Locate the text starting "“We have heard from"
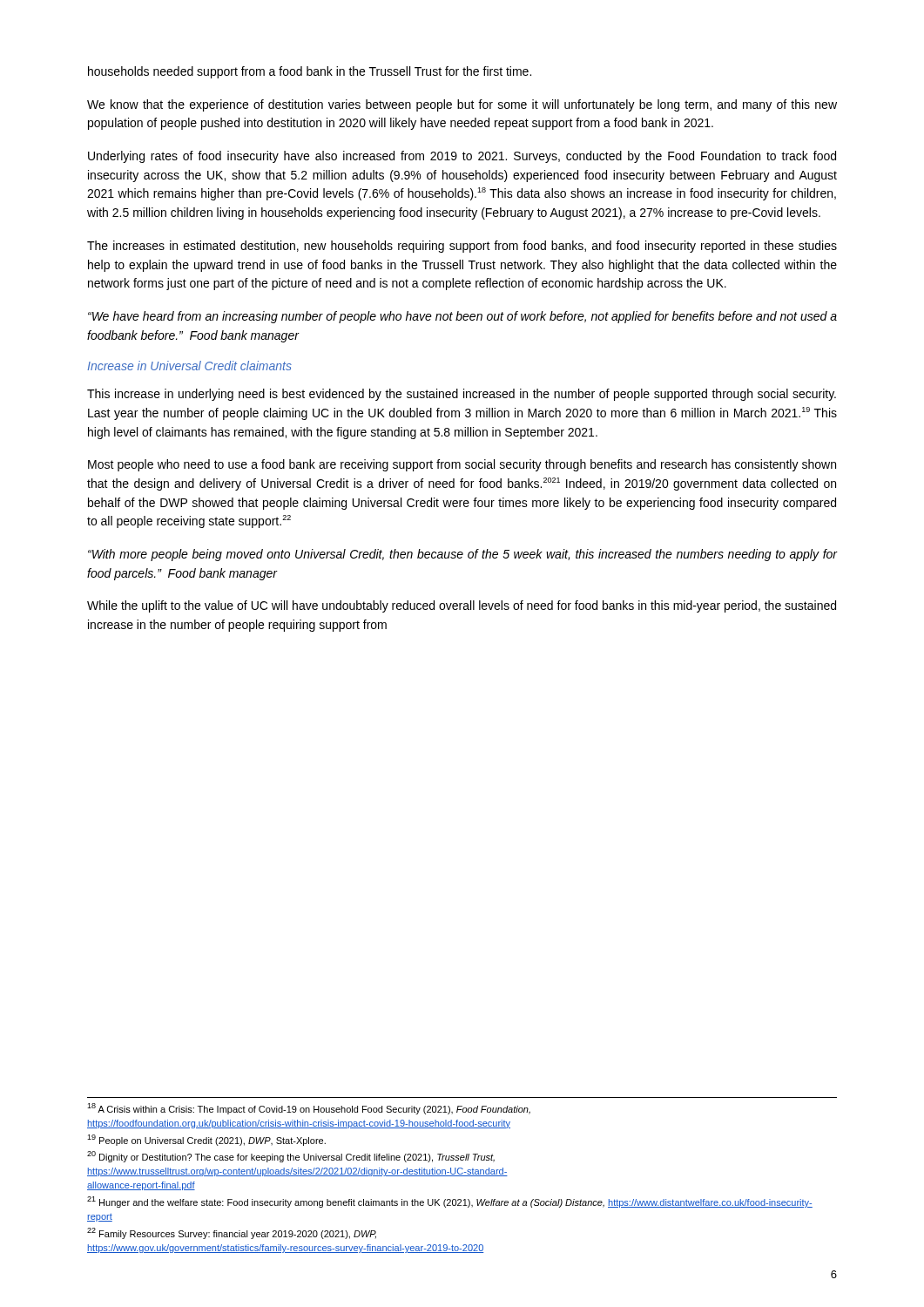924x1307 pixels. tap(462, 326)
